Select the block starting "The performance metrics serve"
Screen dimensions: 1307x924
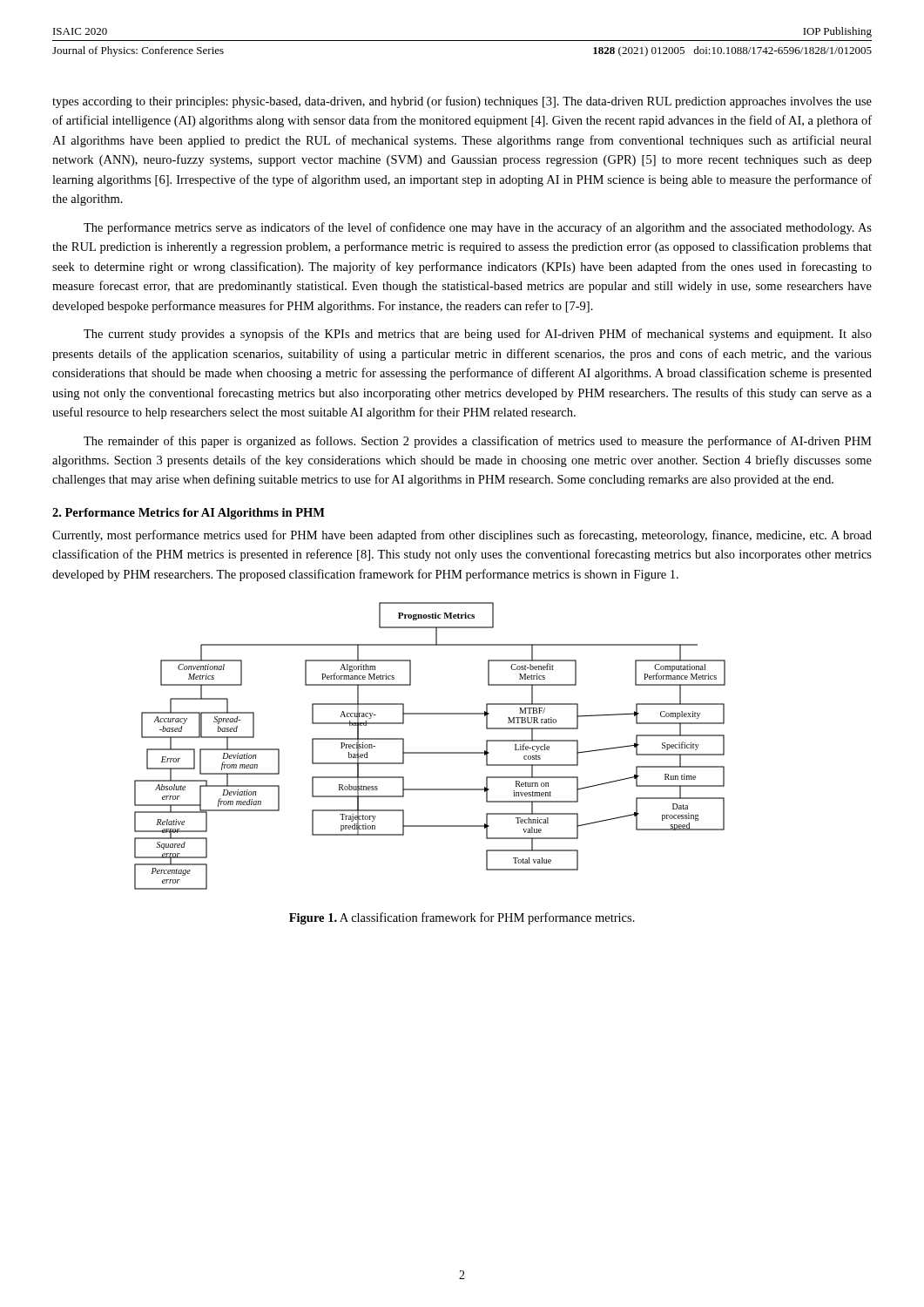point(462,267)
